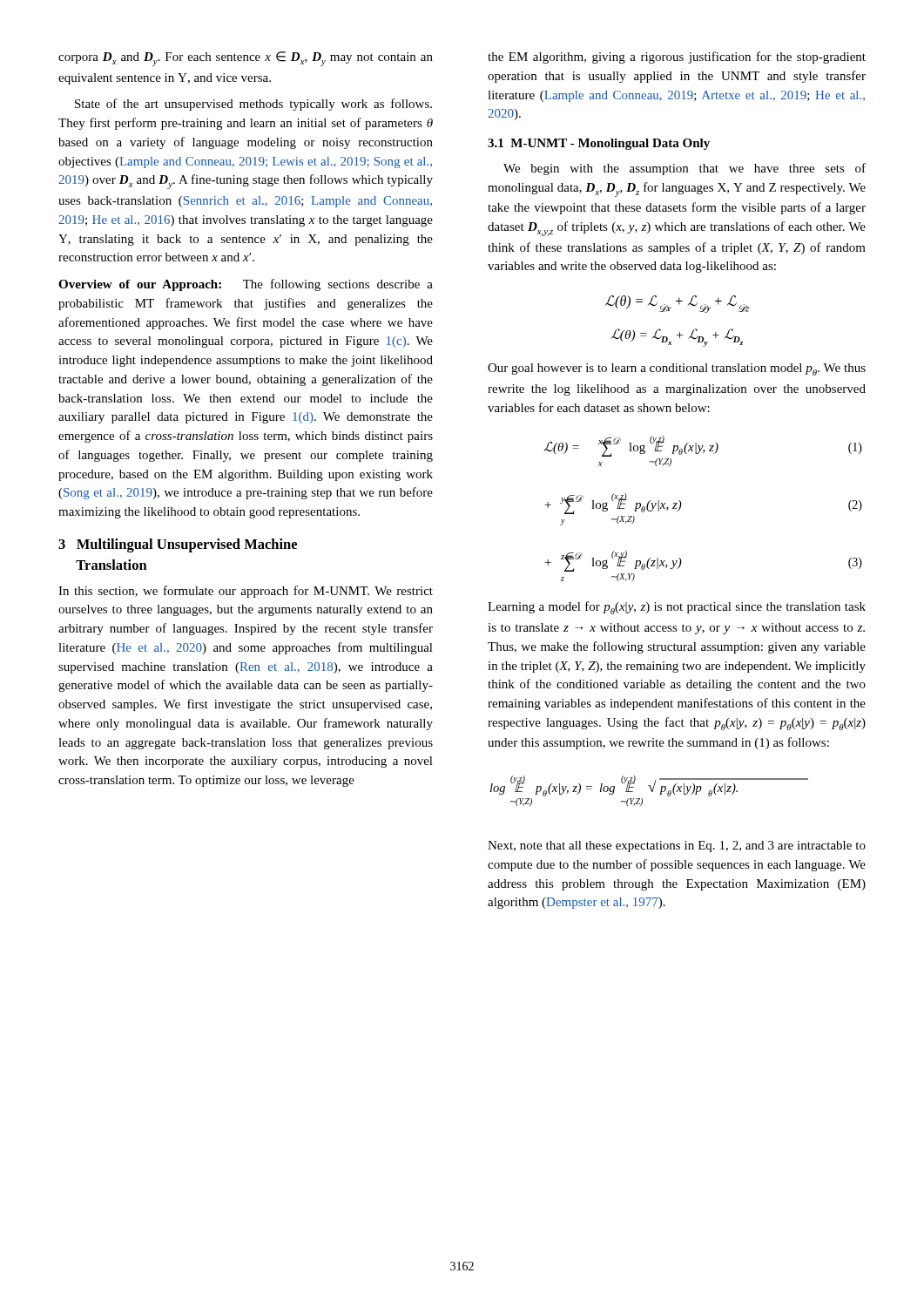Image resolution: width=924 pixels, height=1307 pixels.
Task: Select the section header with the text "3 Multilingual Unsupervised"
Action: tap(246, 555)
